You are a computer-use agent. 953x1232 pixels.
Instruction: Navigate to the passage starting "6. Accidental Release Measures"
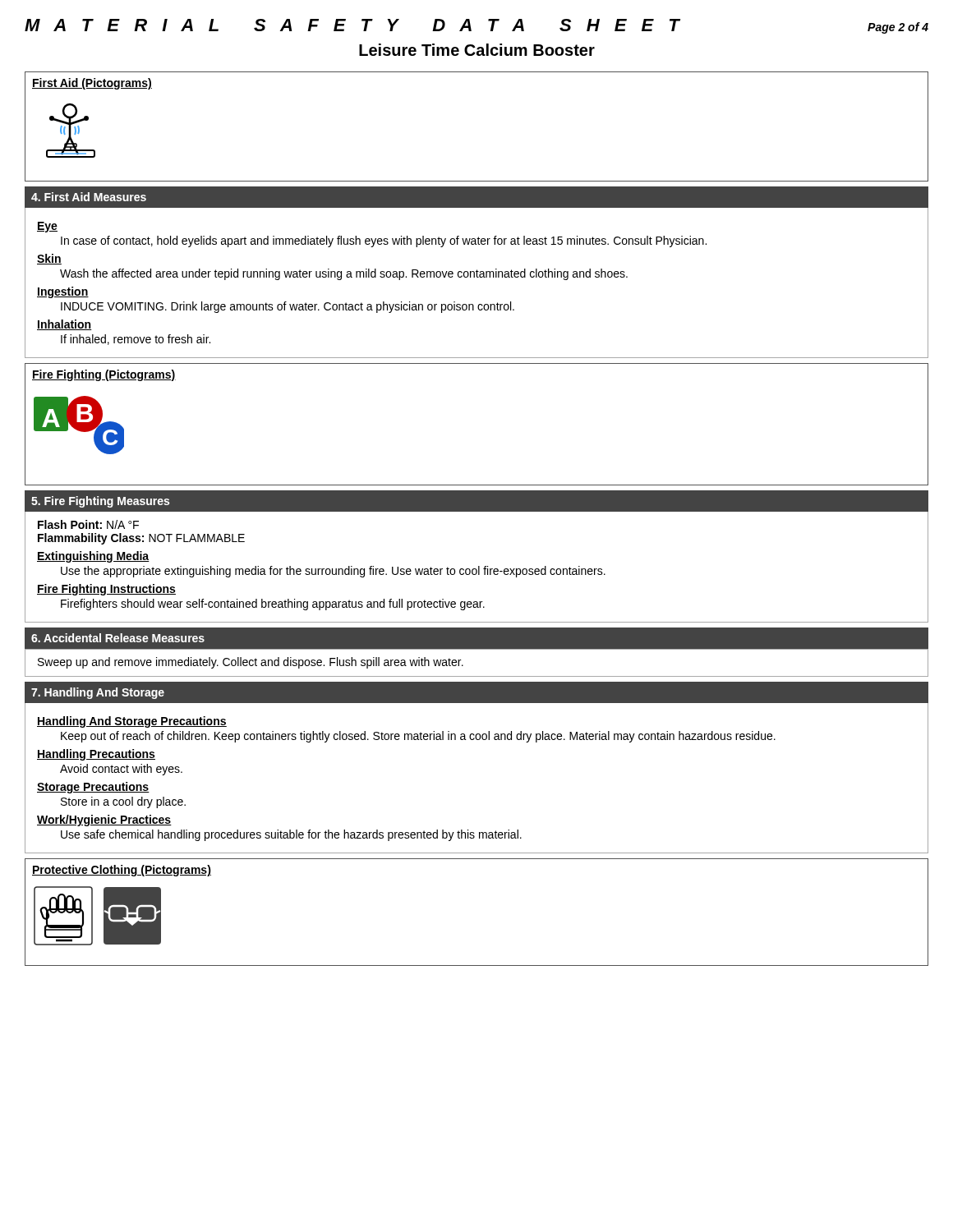pyautogui.click(x=118, y=638)
